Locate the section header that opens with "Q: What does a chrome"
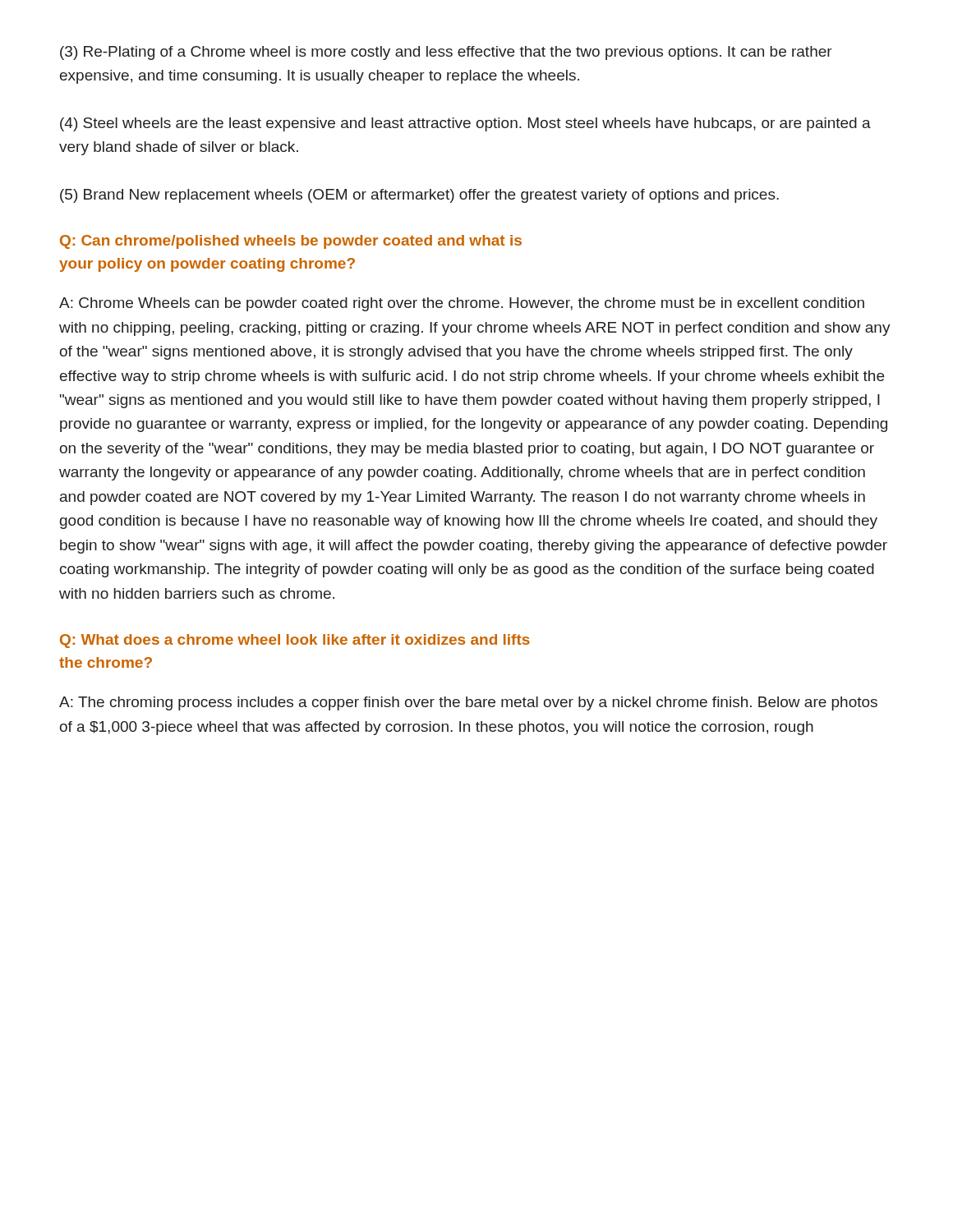Image resolution: width=953 pixels, height=1232 pixels. (x=295, y=651)
